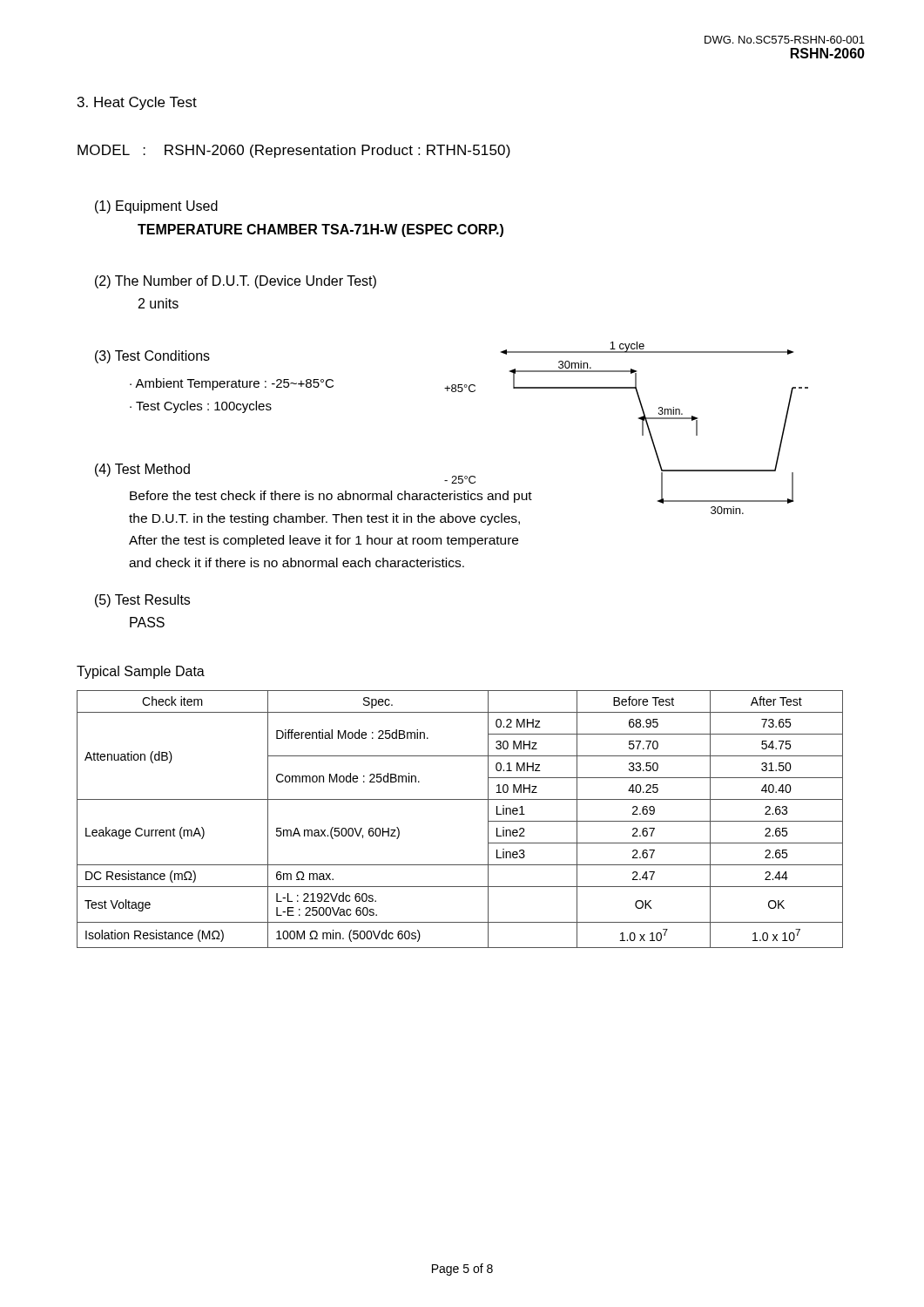Select the block starting "MODEL : RSHN-2060 (Representation Product"
The image size is (924, 1307).
click(294, 150)
